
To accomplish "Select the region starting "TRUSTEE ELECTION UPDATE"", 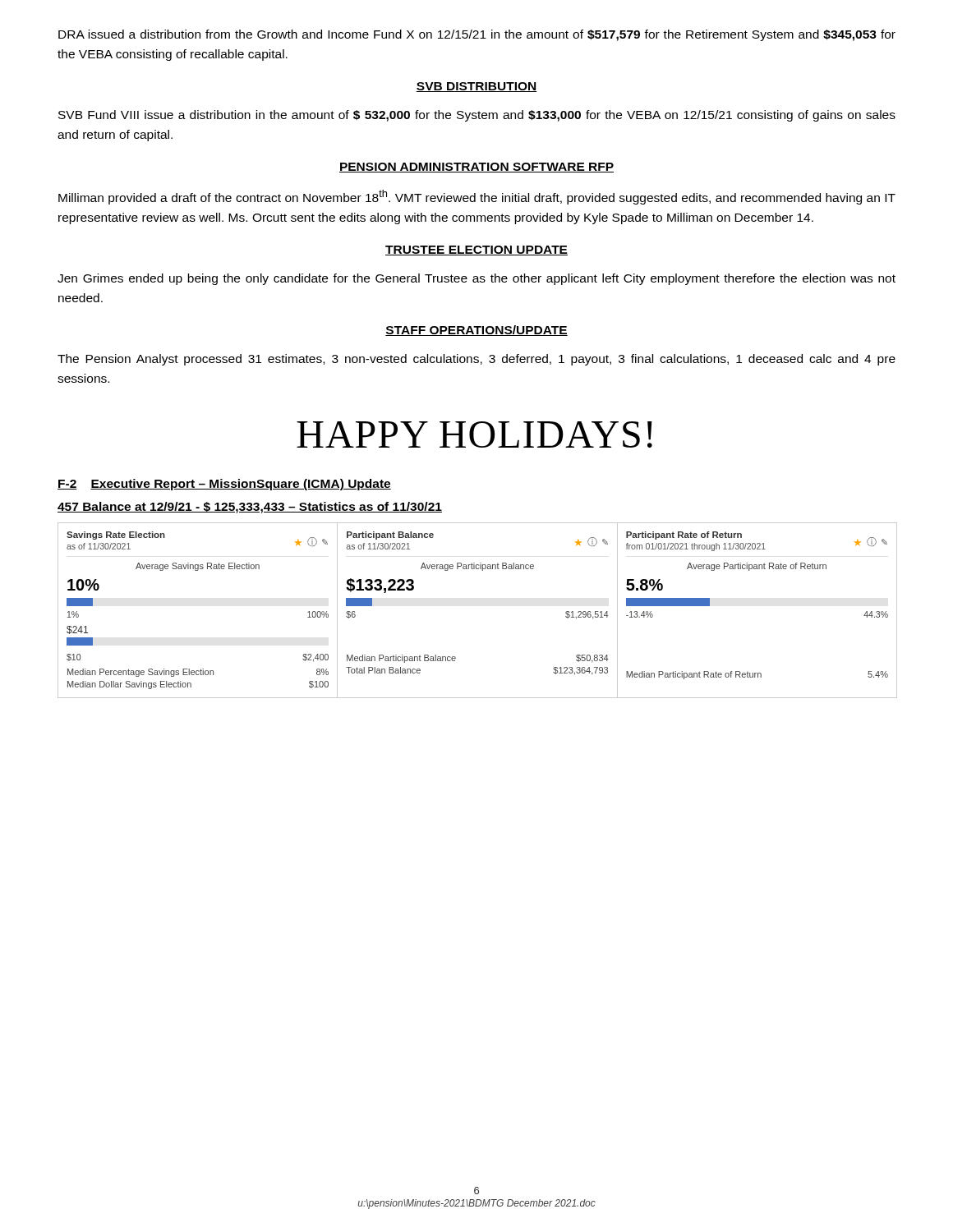I will 476,249.
